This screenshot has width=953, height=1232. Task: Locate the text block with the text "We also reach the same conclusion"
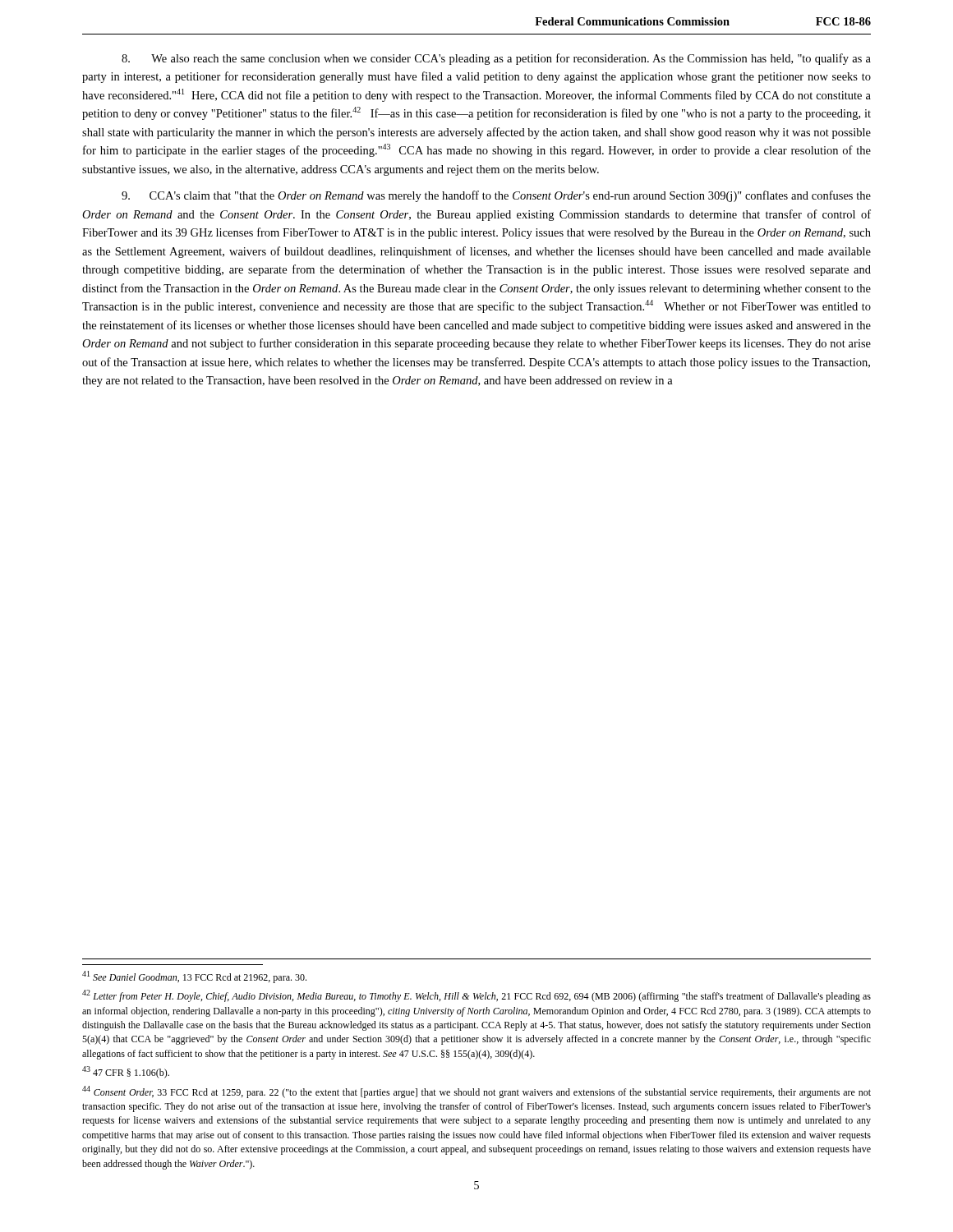click(476, 114)
